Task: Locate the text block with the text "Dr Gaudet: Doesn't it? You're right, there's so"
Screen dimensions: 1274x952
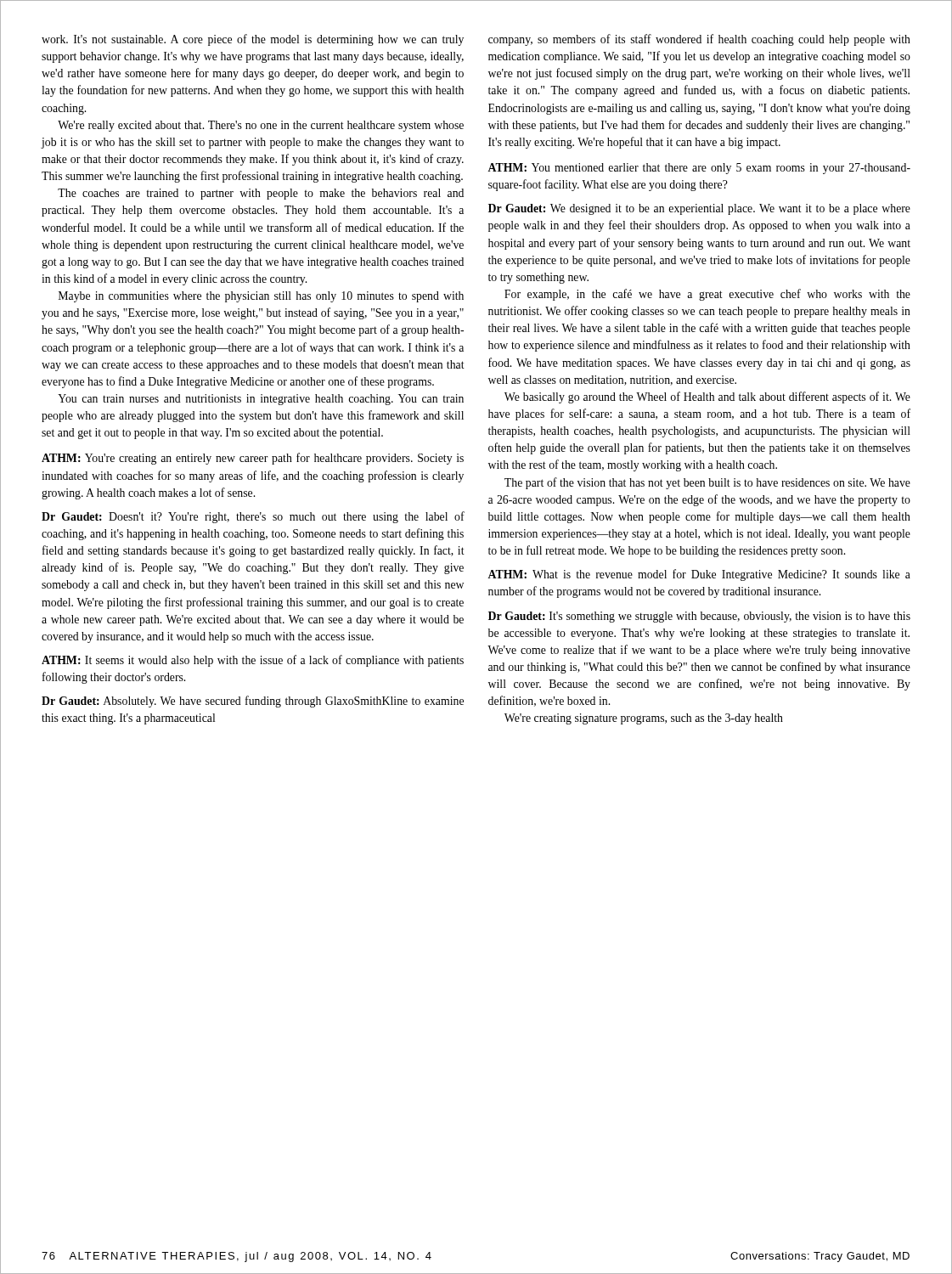Action: pos(253,577)
